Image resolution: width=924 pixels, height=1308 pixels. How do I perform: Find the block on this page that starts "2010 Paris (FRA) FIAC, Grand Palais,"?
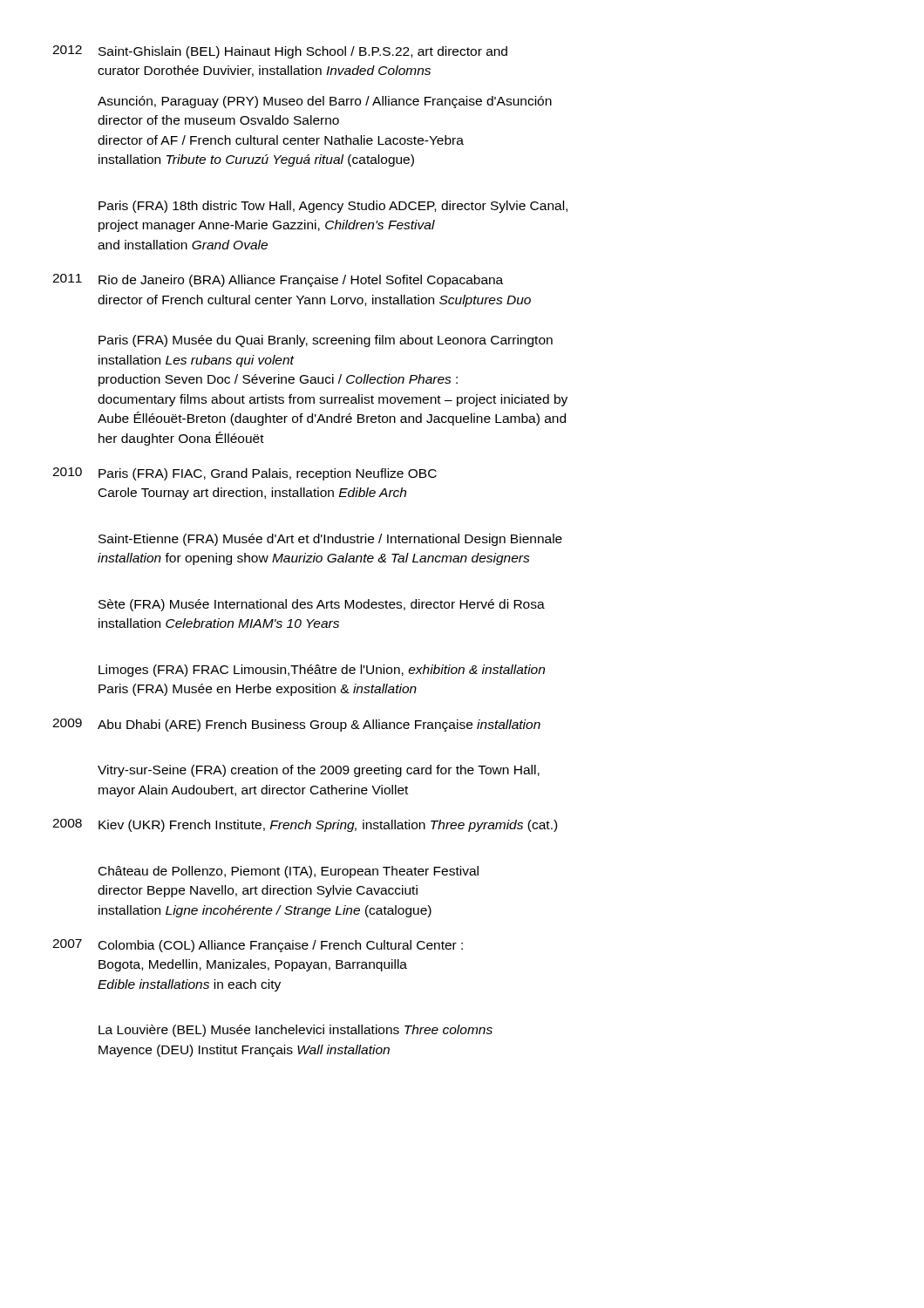click(245, 474)
